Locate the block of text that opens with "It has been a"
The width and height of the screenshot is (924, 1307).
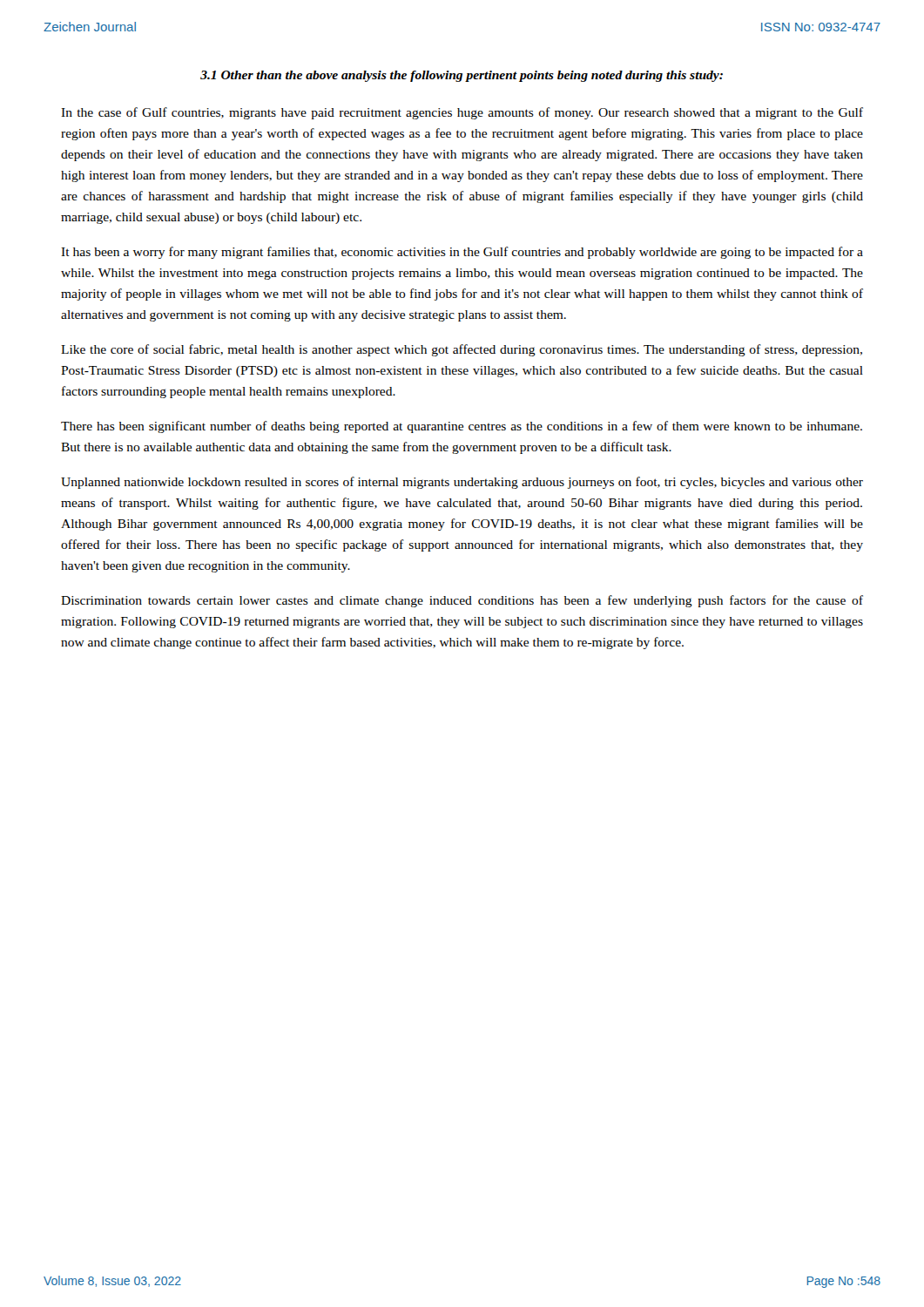point(462,283)
